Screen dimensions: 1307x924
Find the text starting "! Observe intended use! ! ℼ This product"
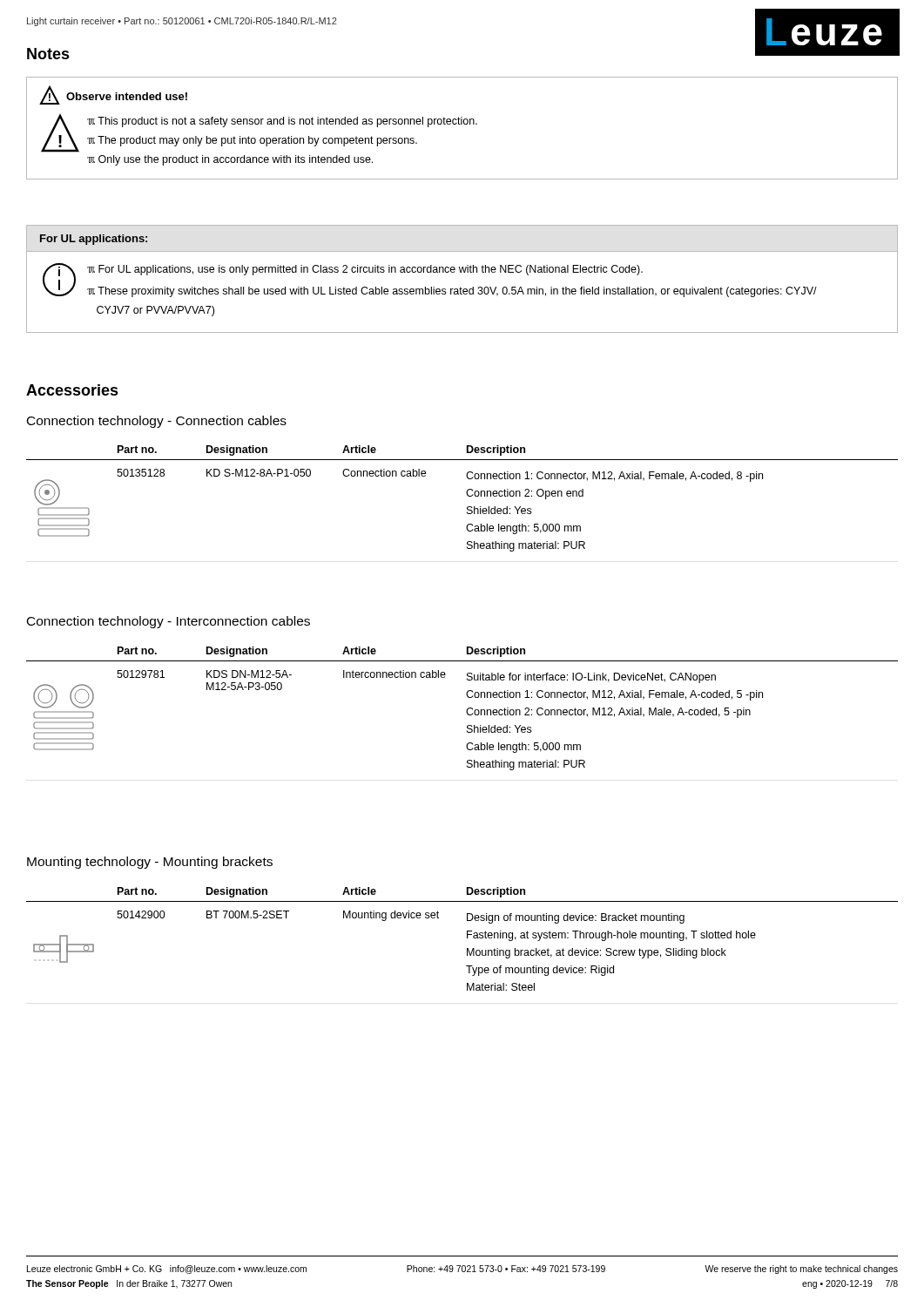click(462, 128)
